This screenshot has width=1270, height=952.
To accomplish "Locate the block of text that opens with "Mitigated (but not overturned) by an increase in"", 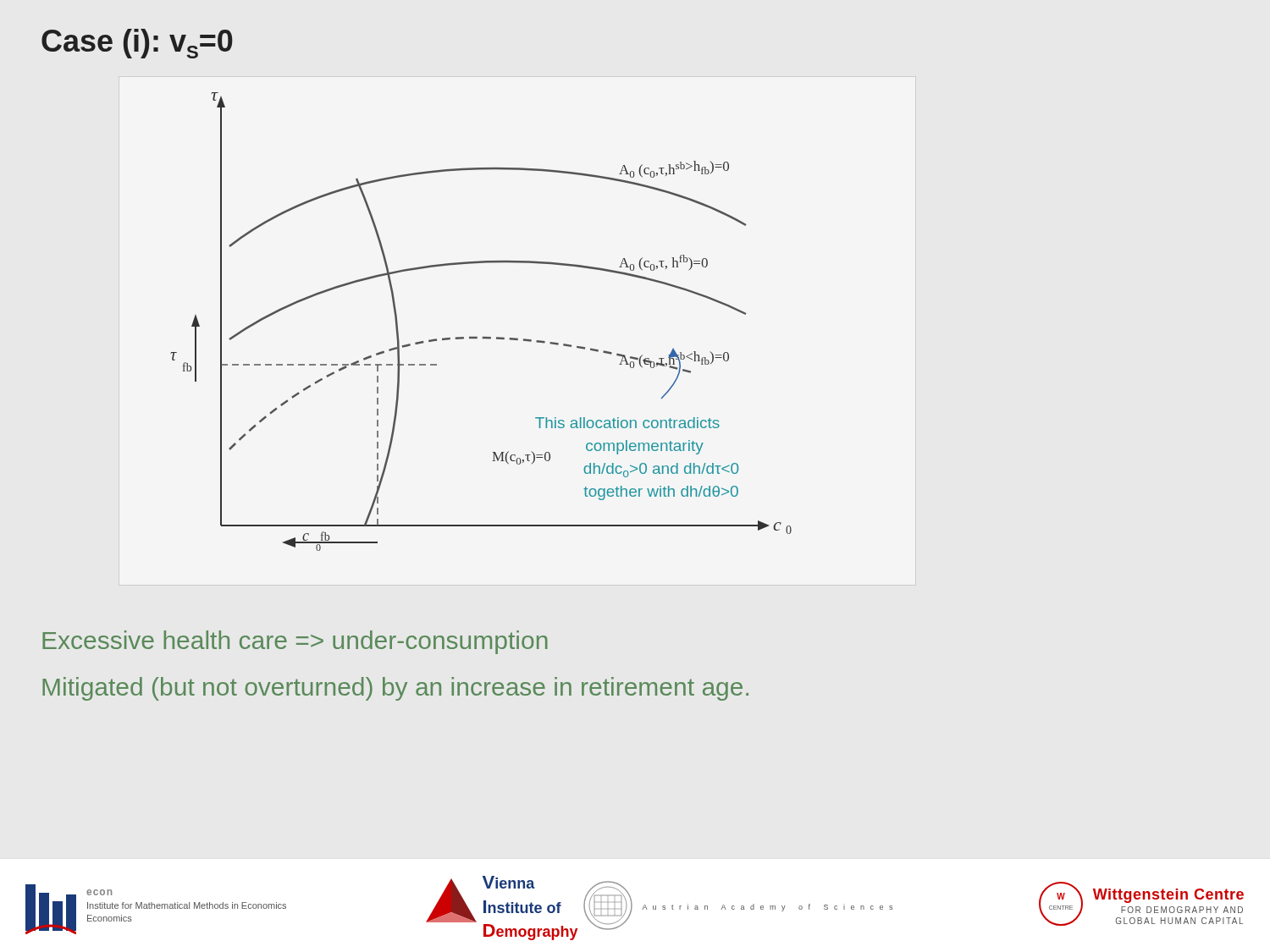I will [x=396, y=687].
